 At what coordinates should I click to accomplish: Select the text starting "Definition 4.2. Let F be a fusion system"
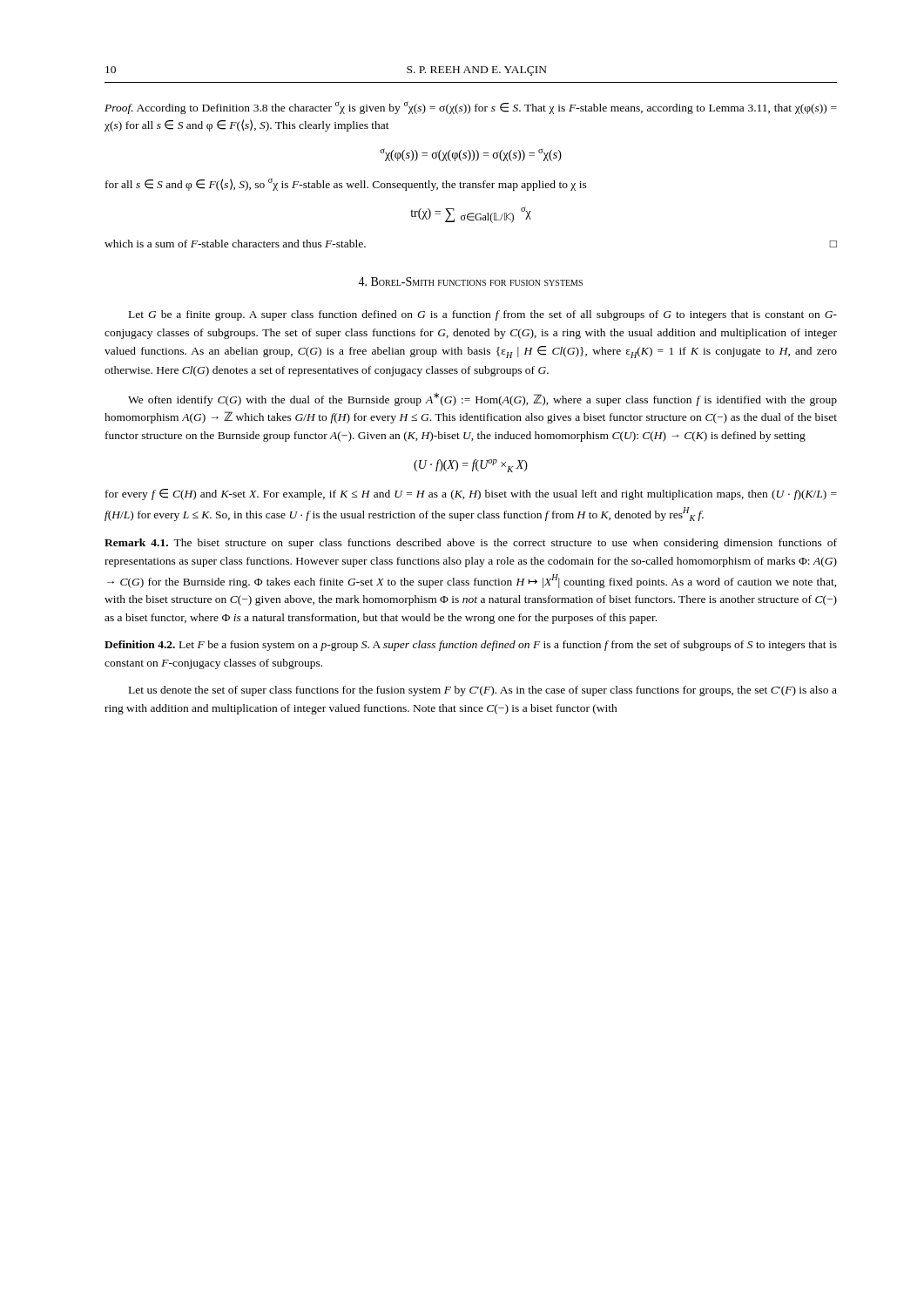tap(471, 653)
